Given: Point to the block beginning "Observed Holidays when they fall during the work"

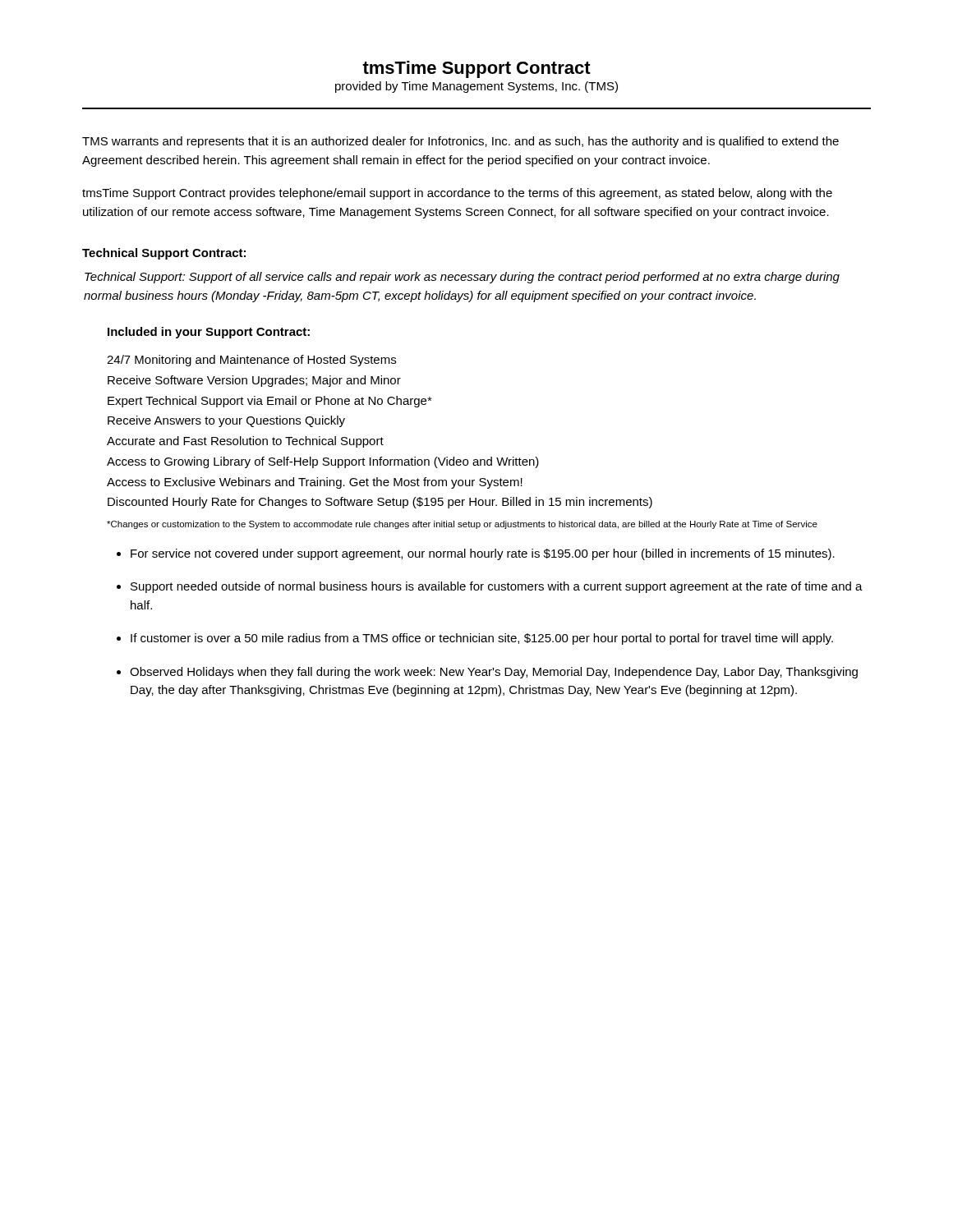Looking at the screenshot, I should coord(494,680).
